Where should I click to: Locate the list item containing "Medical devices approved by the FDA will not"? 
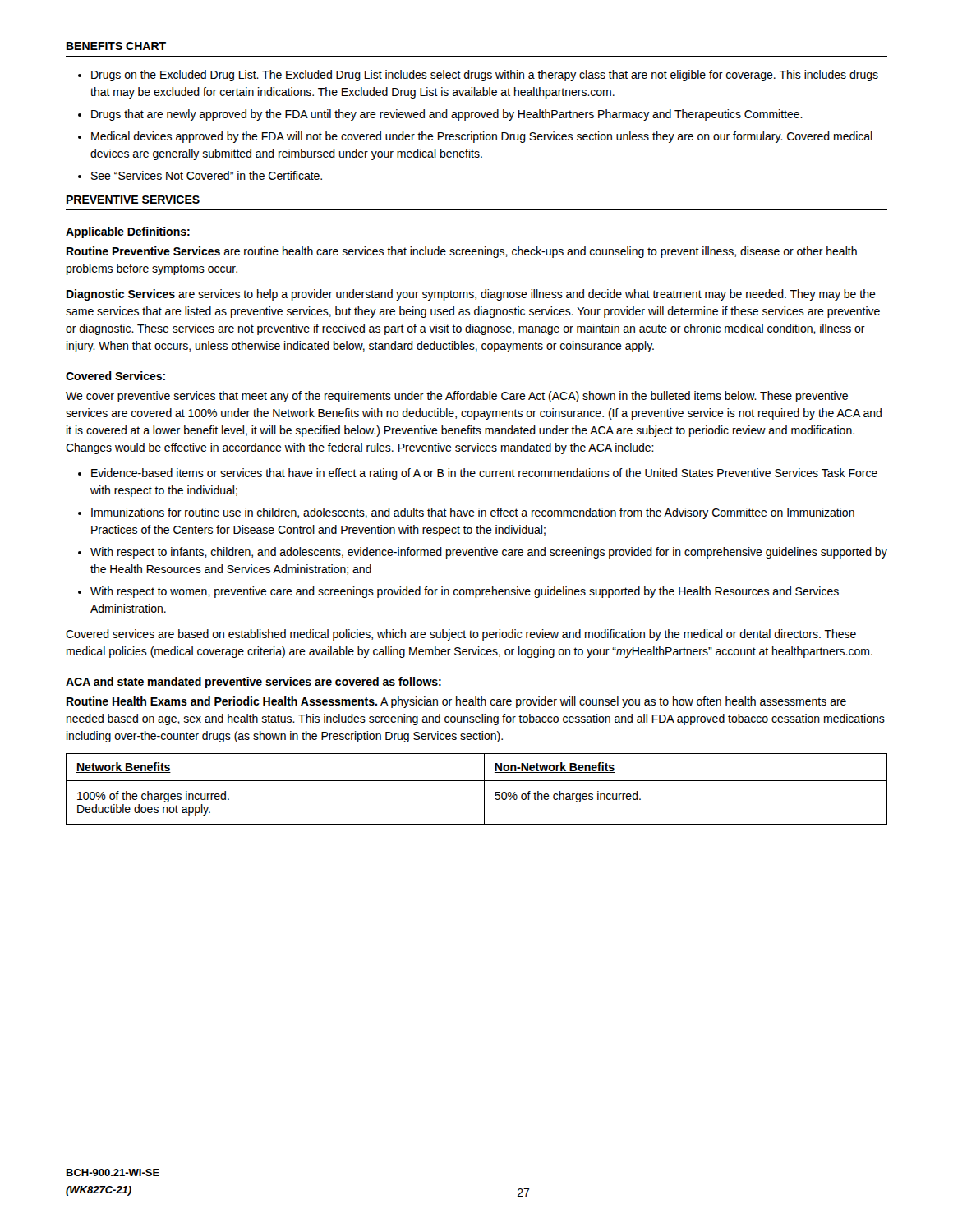489,145
